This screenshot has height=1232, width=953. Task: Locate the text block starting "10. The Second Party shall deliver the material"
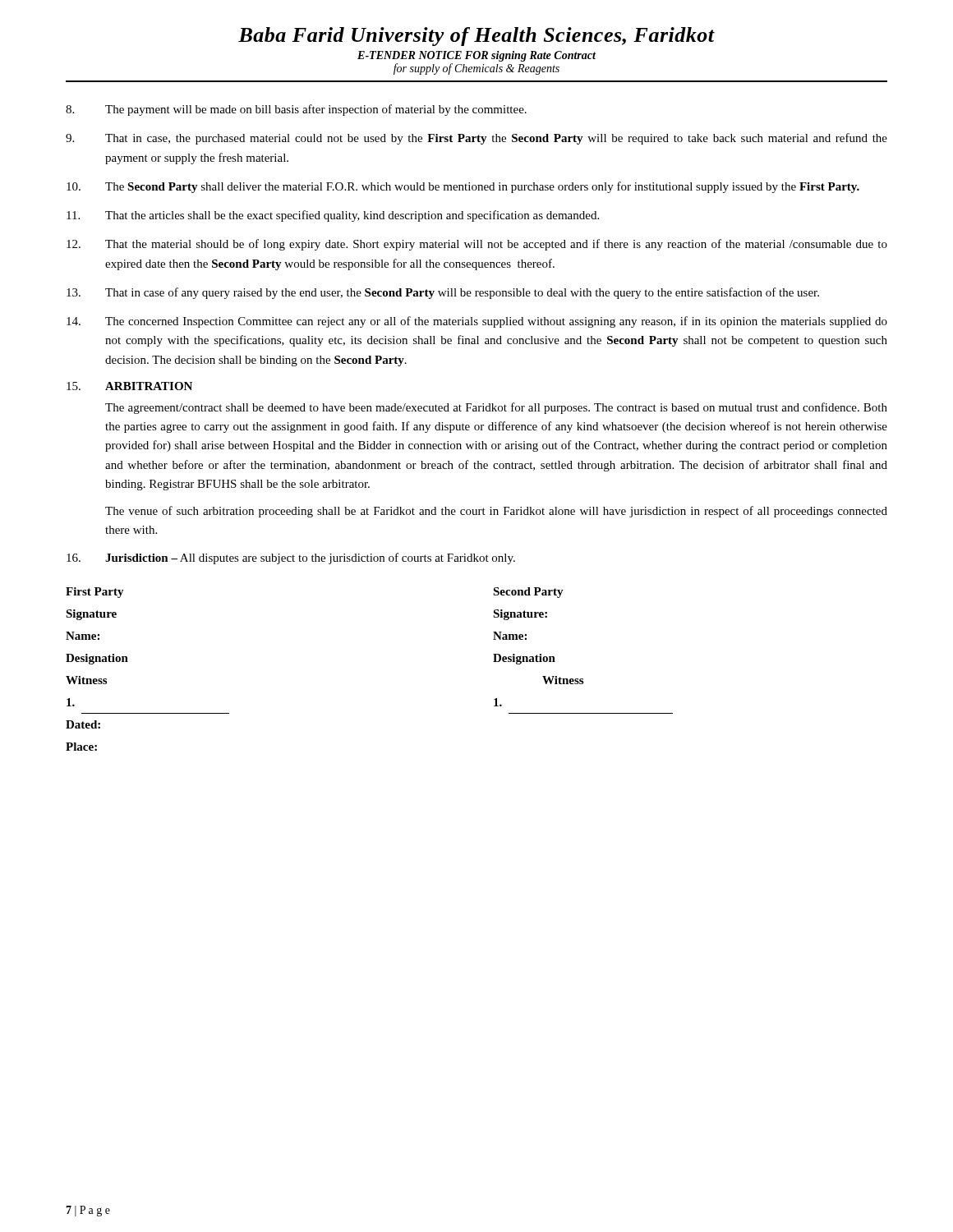coord(476,187)
